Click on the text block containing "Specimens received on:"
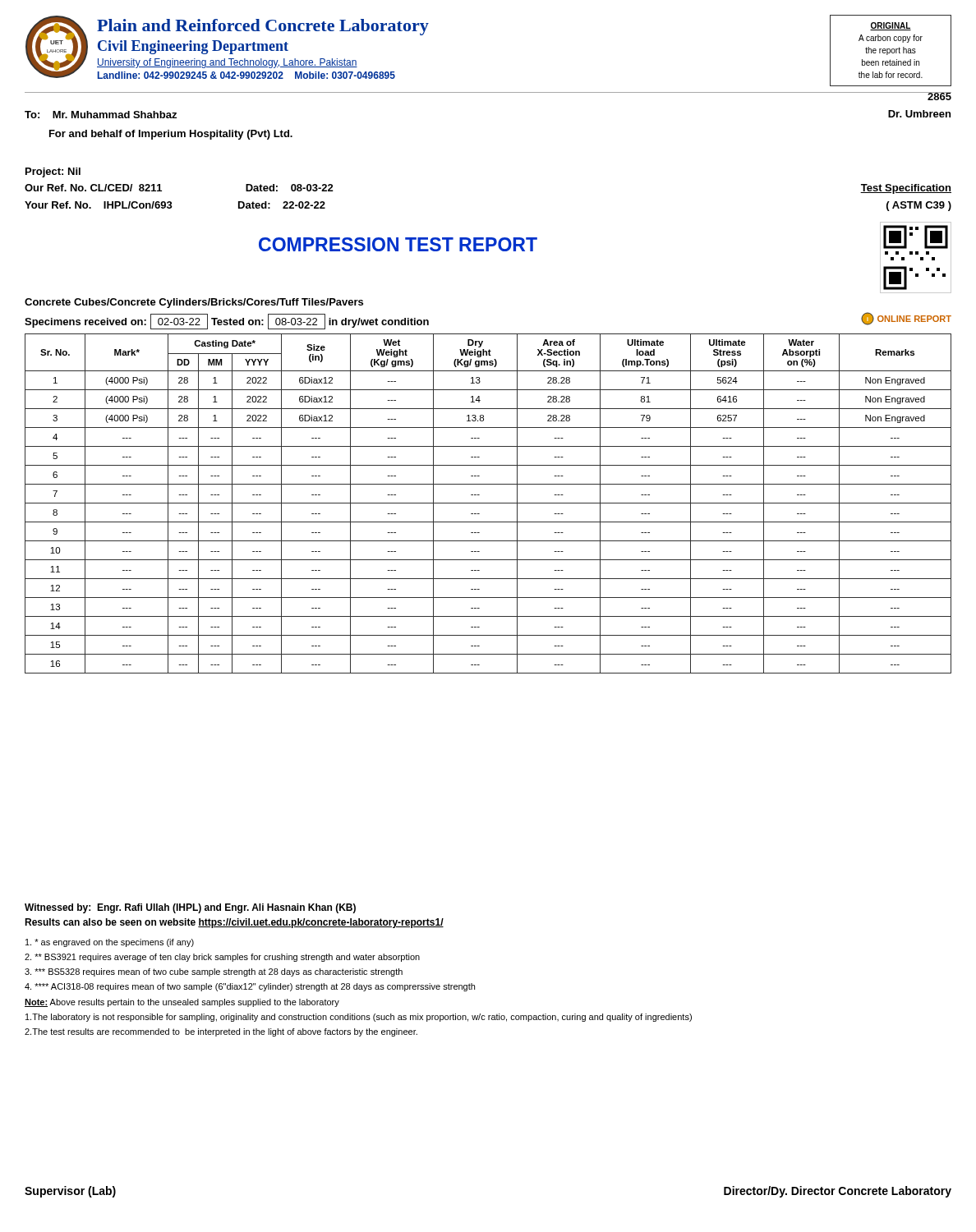The width and height of the screenshot is (976, 1232). click(x=227, y=322)
